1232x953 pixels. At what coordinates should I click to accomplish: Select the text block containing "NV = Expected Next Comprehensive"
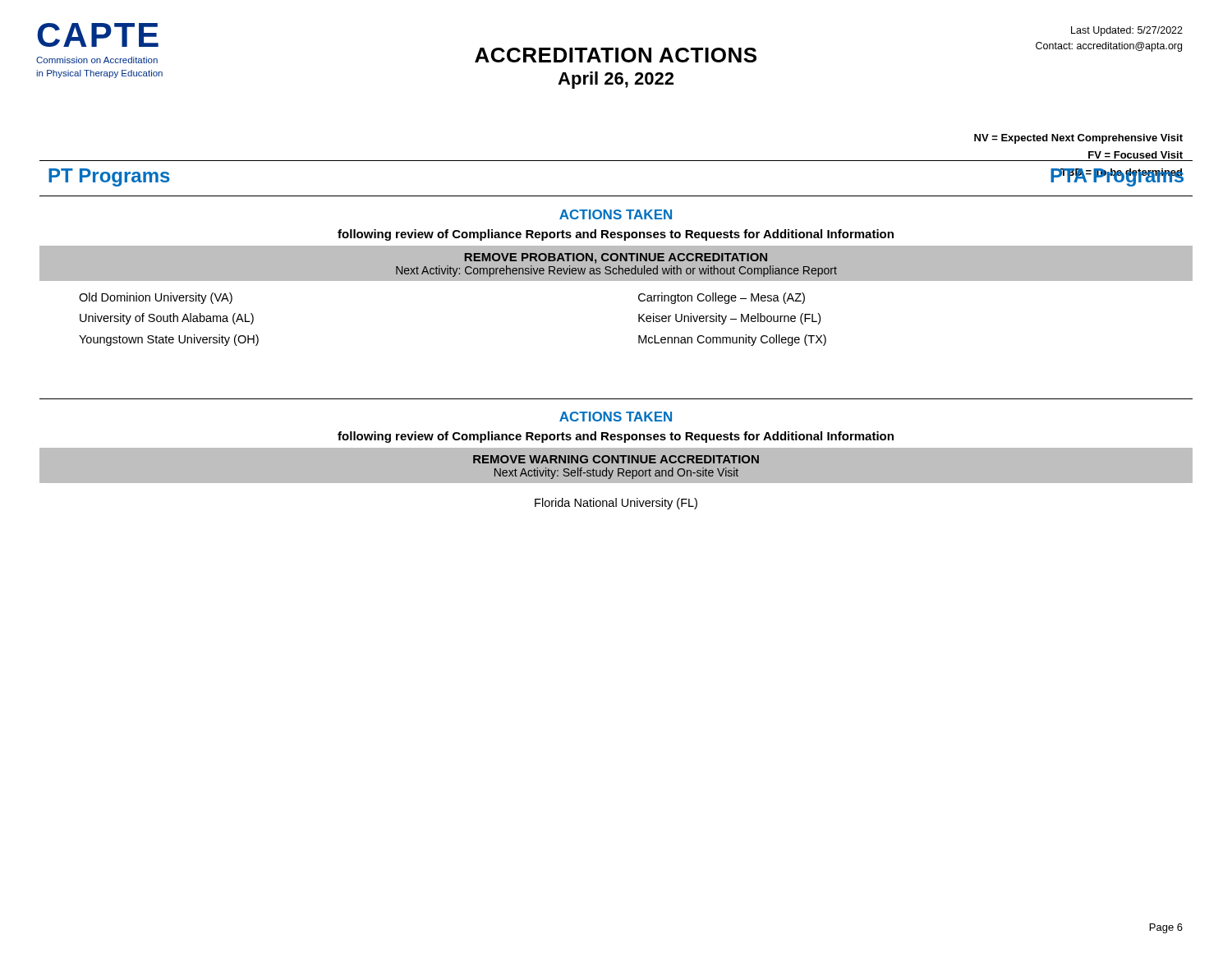pos(1078,155)
